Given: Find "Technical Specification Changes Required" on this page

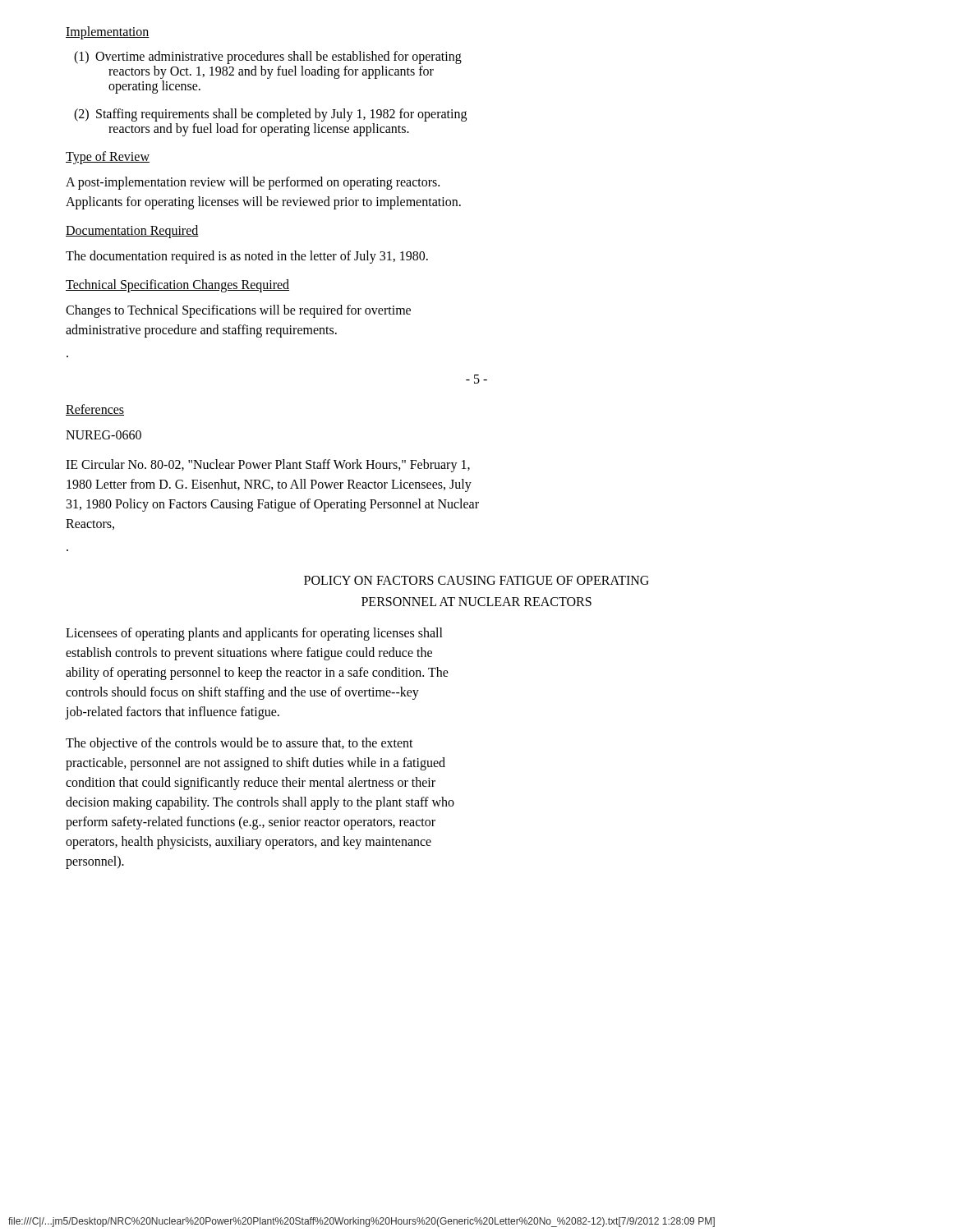Looking at the screenshot, I should click(178, 285).
